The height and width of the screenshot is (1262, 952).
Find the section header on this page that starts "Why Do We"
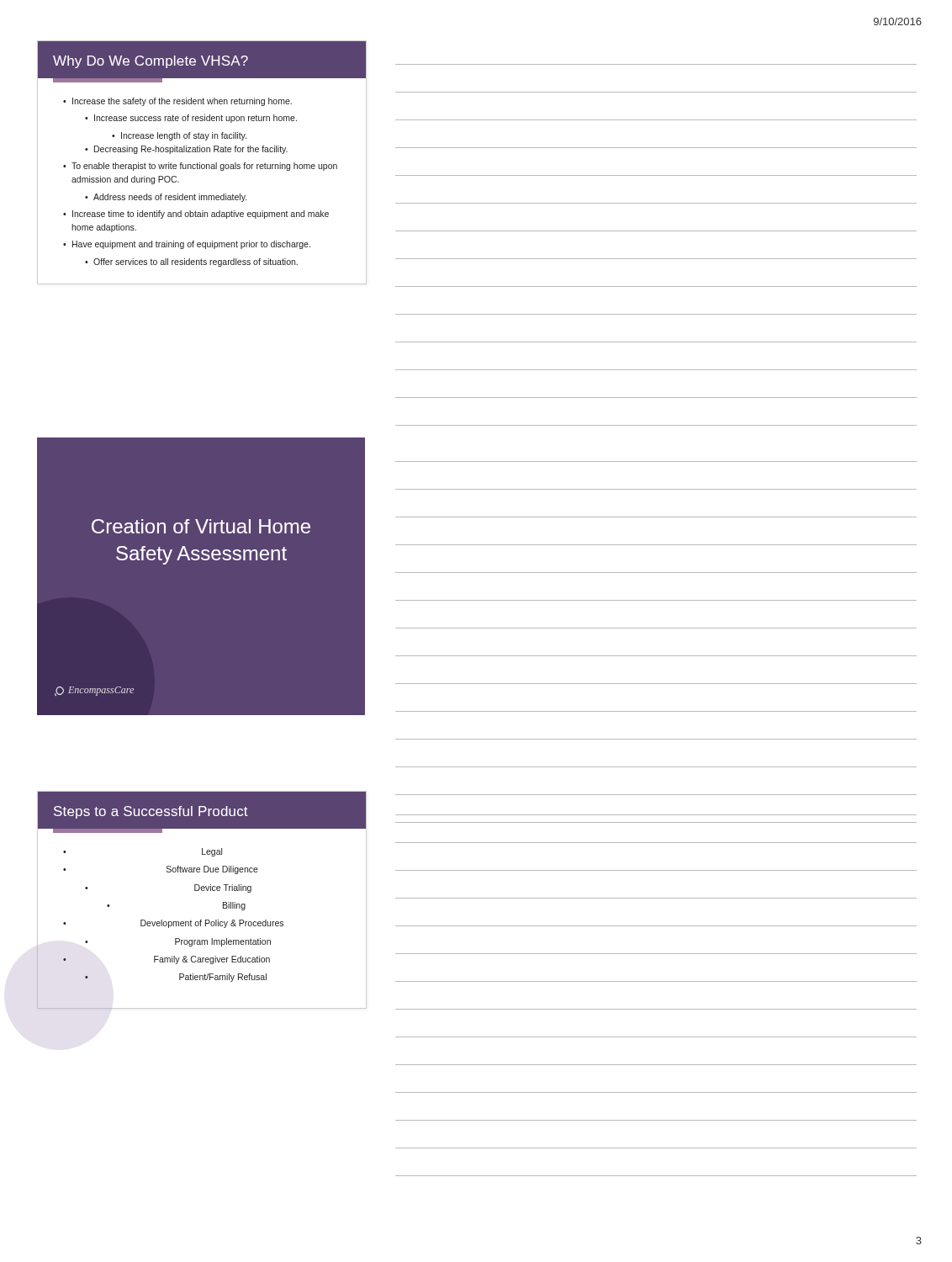coord(202,162)
